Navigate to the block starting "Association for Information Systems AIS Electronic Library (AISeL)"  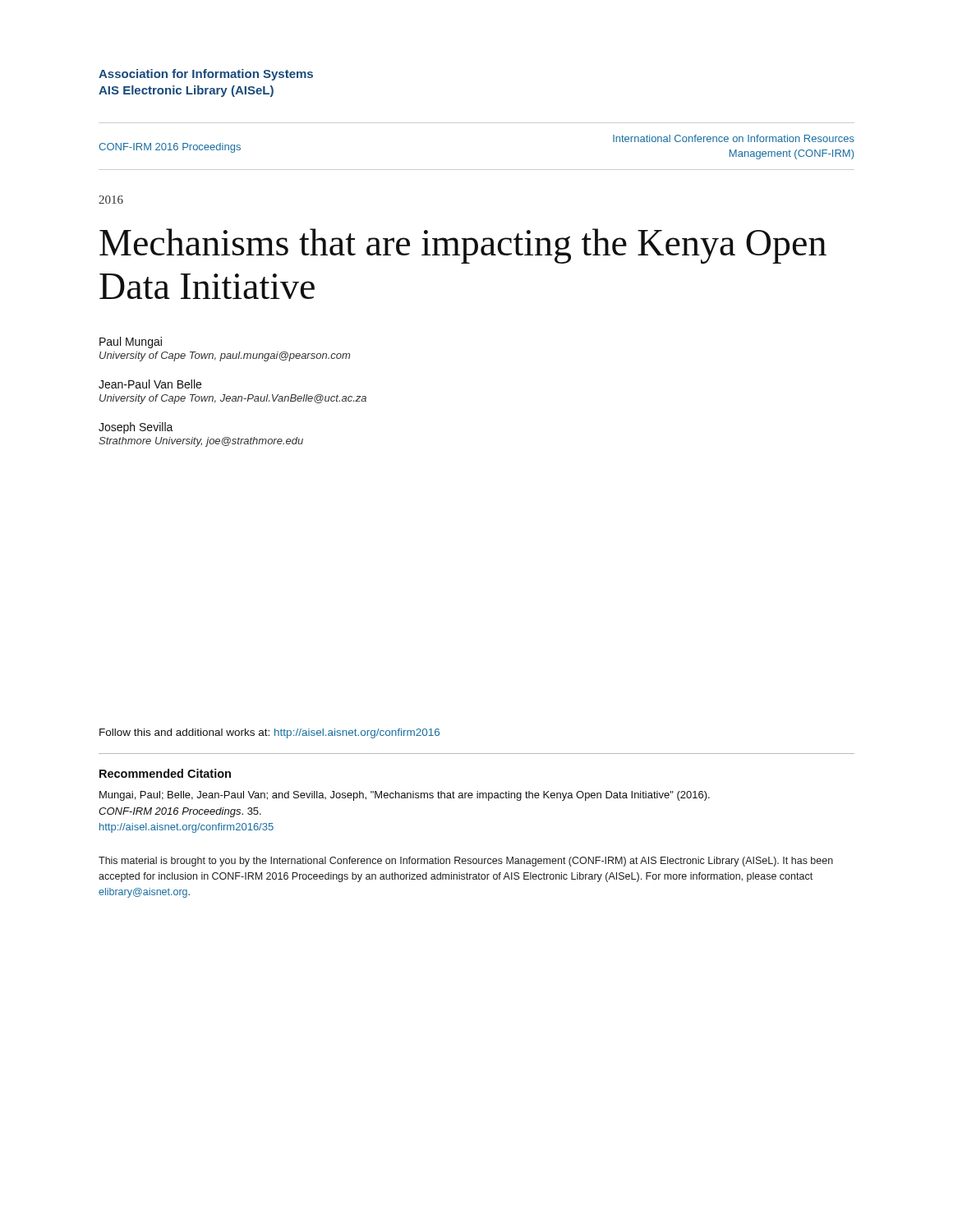206,75
